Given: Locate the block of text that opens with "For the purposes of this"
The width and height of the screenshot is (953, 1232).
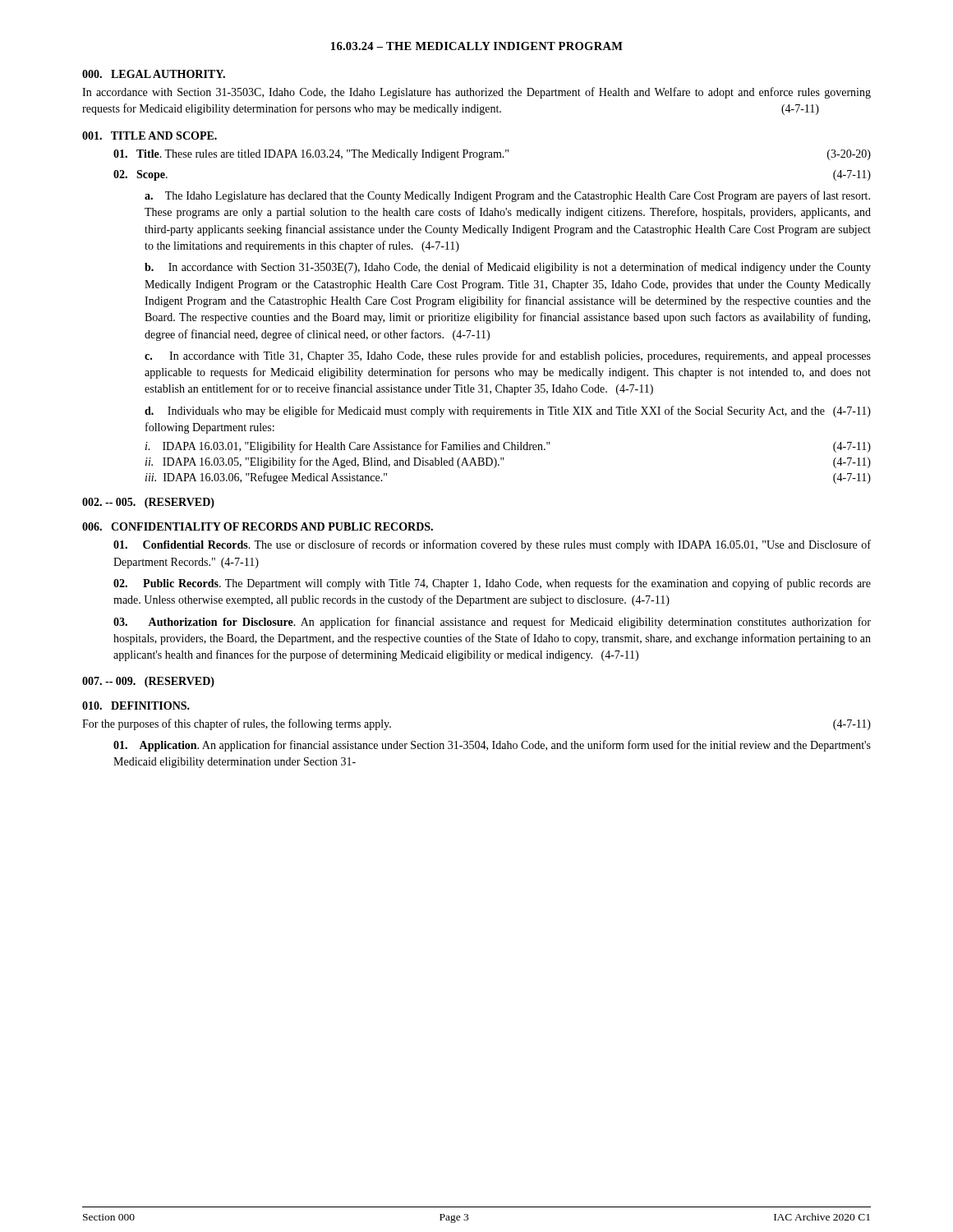Looking at the screenshot, I should coord(238,724).
